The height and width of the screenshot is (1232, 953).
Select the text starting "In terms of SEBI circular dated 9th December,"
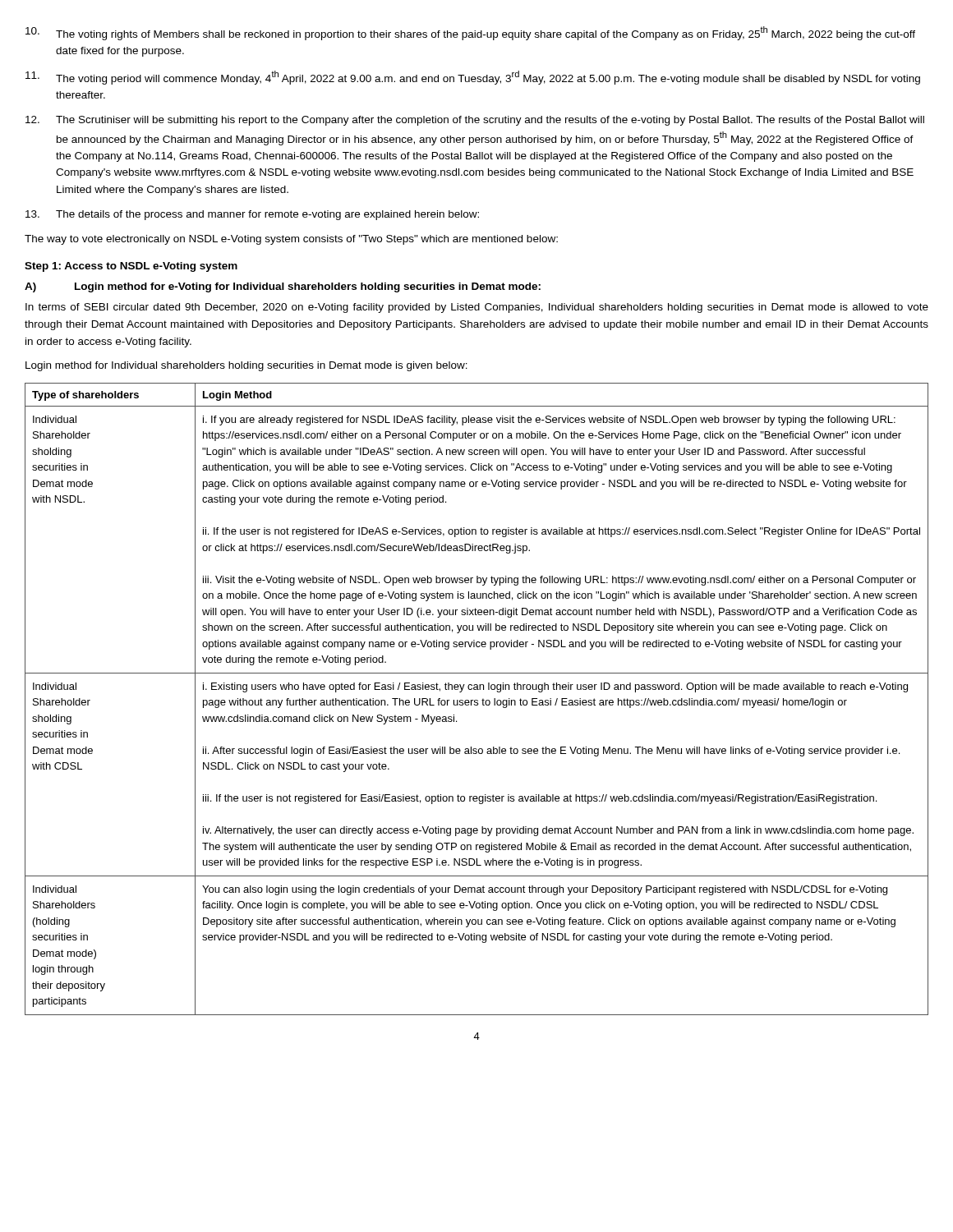476,324
